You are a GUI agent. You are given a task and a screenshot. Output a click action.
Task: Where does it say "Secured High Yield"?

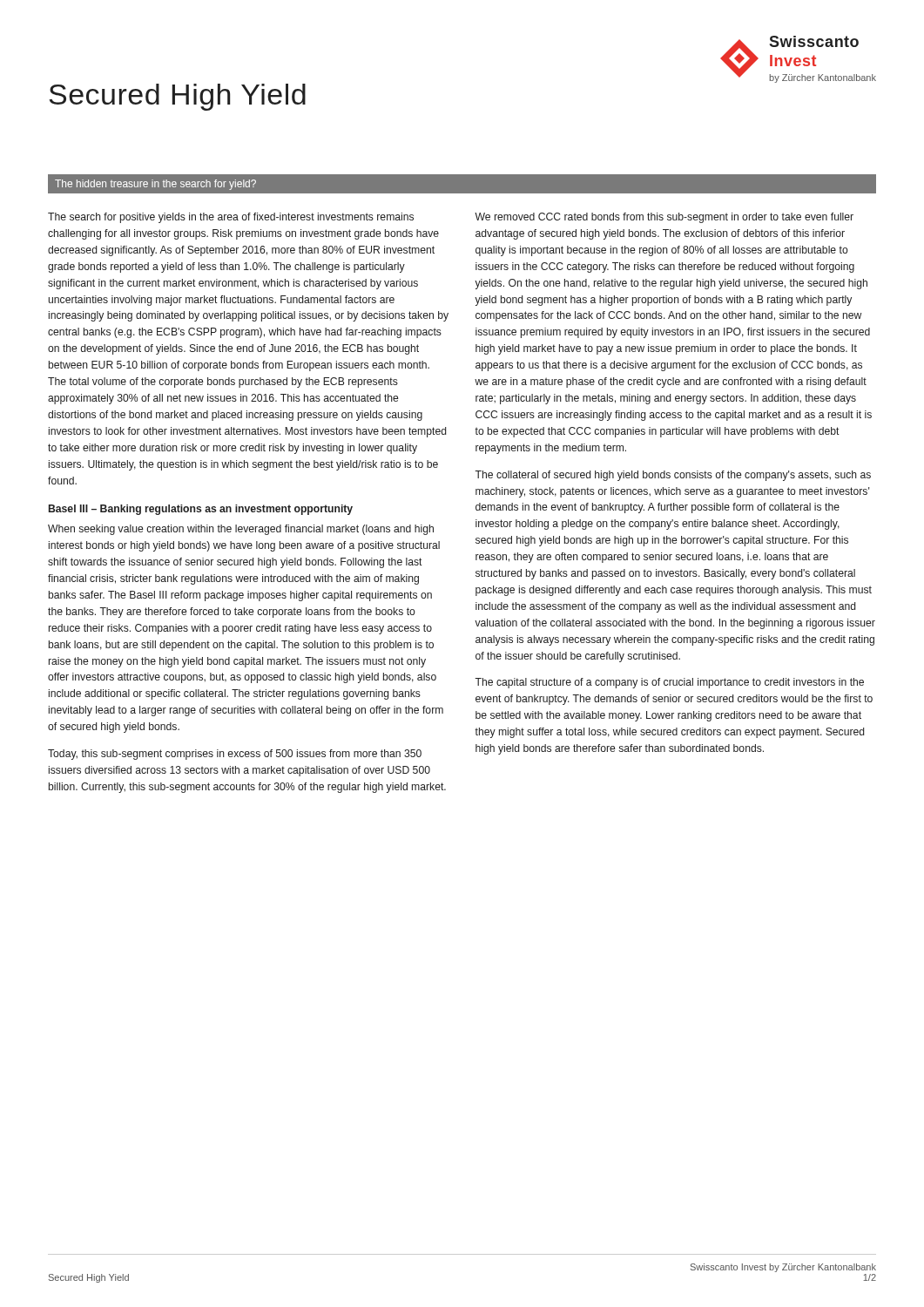[178, 94]
